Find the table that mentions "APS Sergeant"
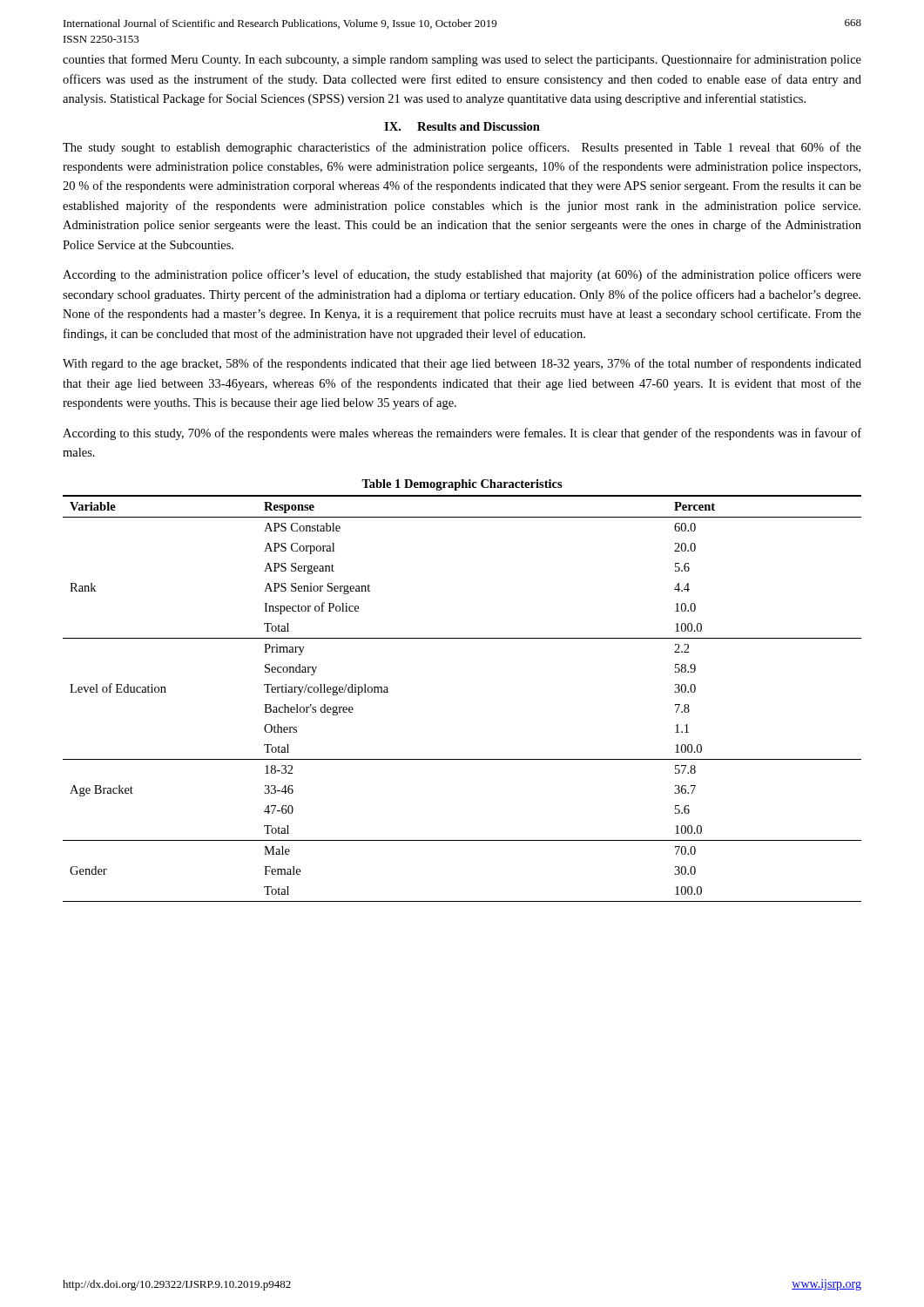This screenshot has width=924, height=1307. (x=462, y=698)
